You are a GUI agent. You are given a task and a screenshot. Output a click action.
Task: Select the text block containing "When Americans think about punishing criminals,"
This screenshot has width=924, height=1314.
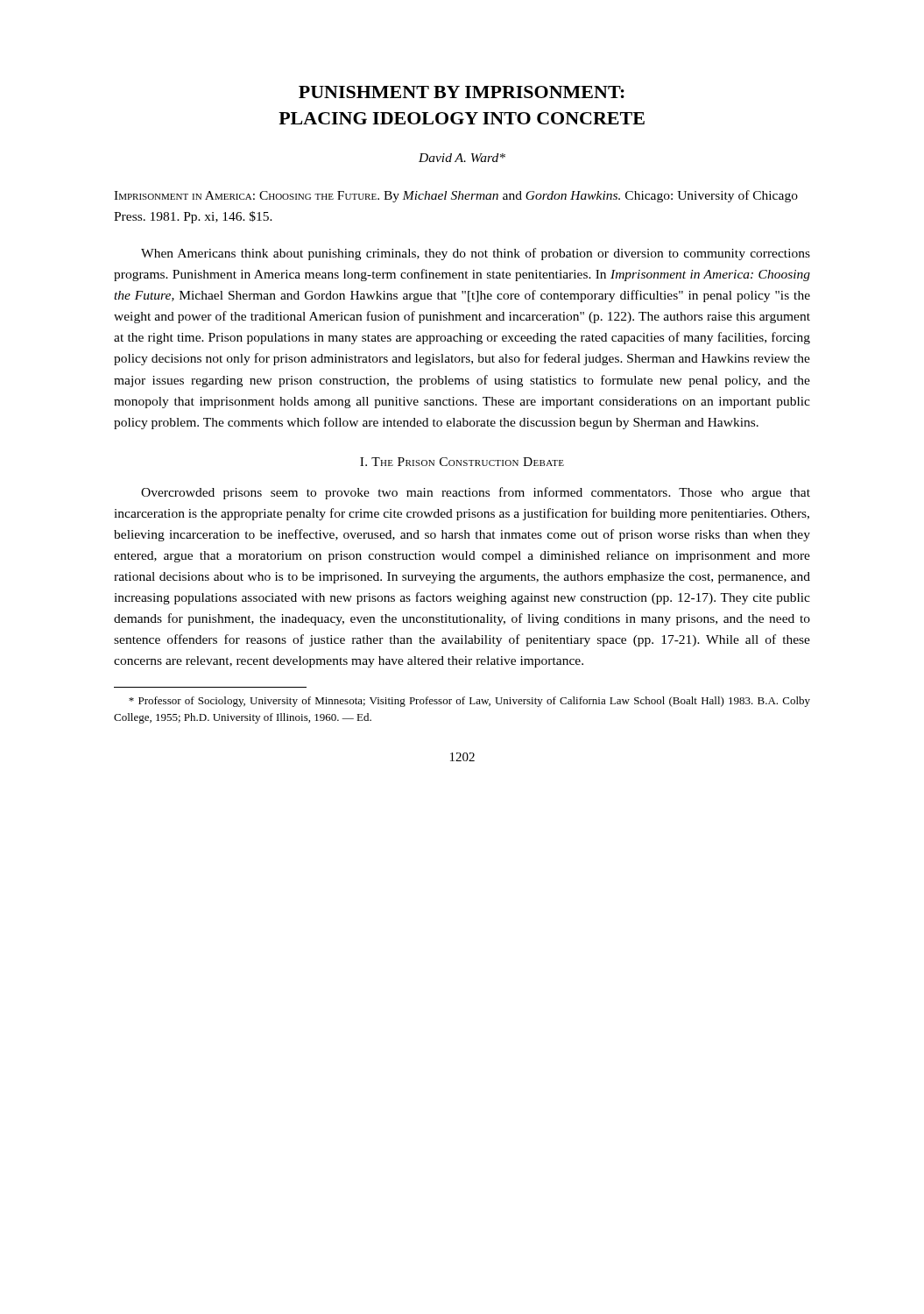click(x=462, y=337)
